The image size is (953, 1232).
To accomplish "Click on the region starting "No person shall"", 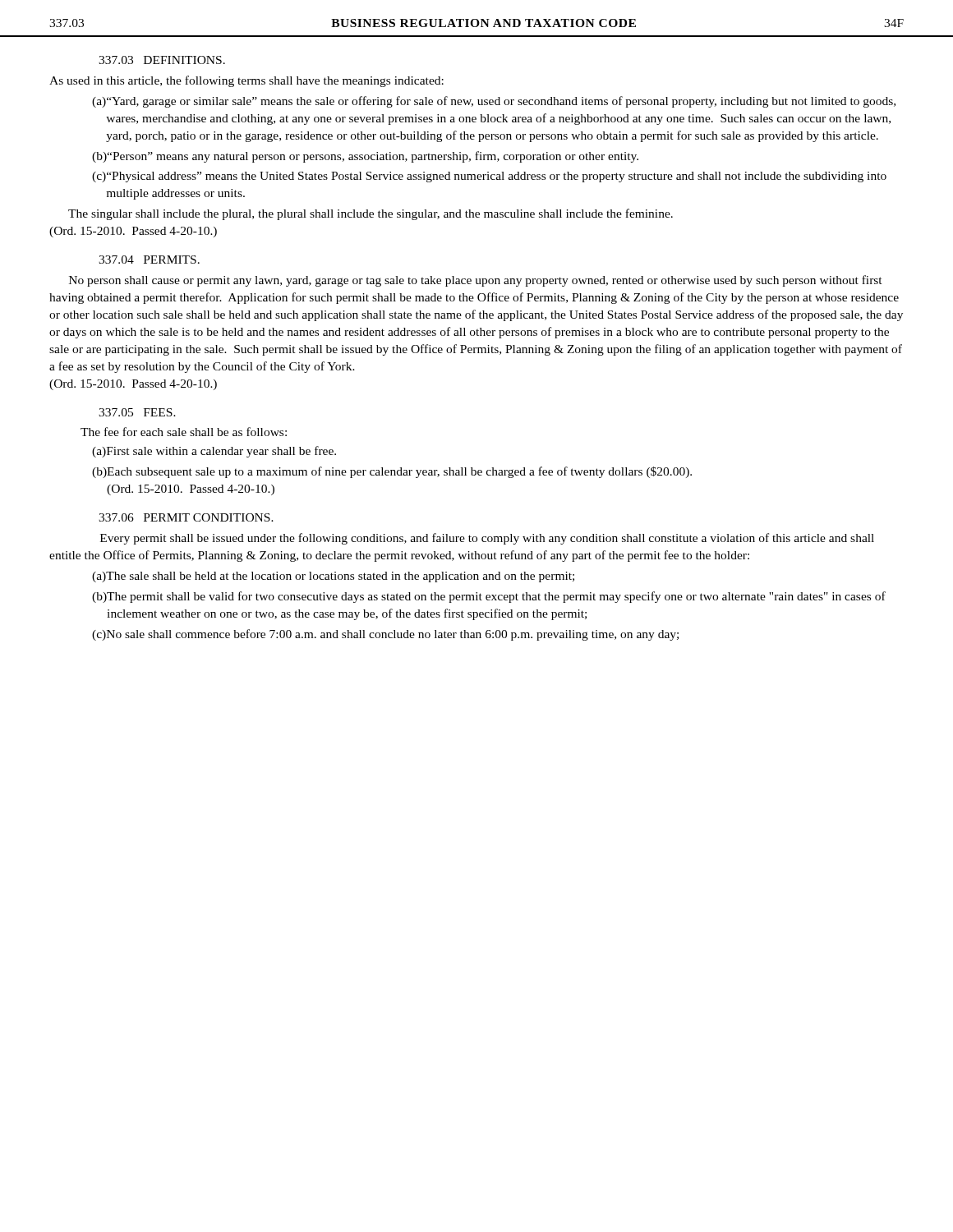I will pos(476,331).
